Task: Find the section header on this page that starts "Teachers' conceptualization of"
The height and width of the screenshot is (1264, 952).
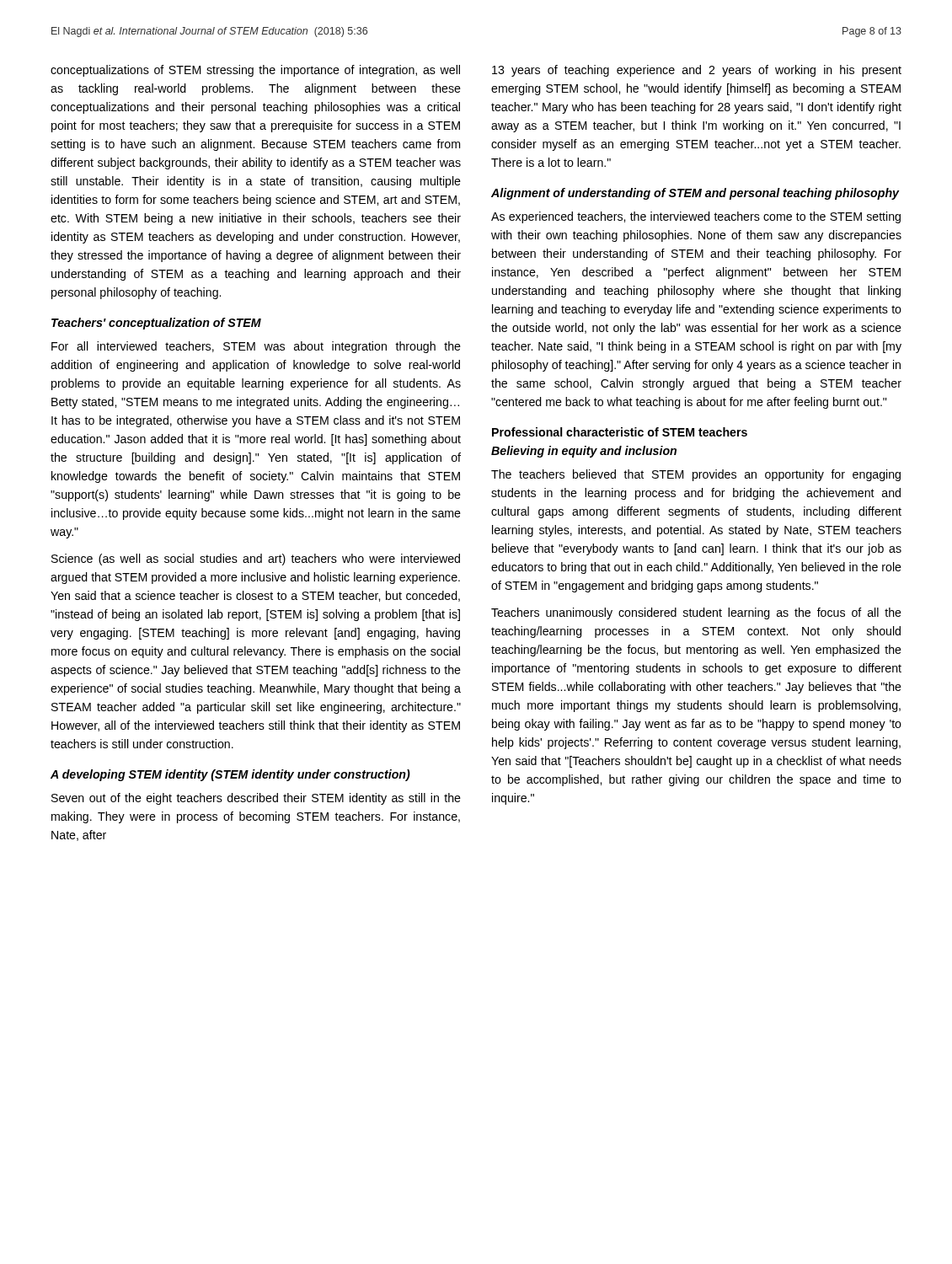Action: [x=156, y=323]
